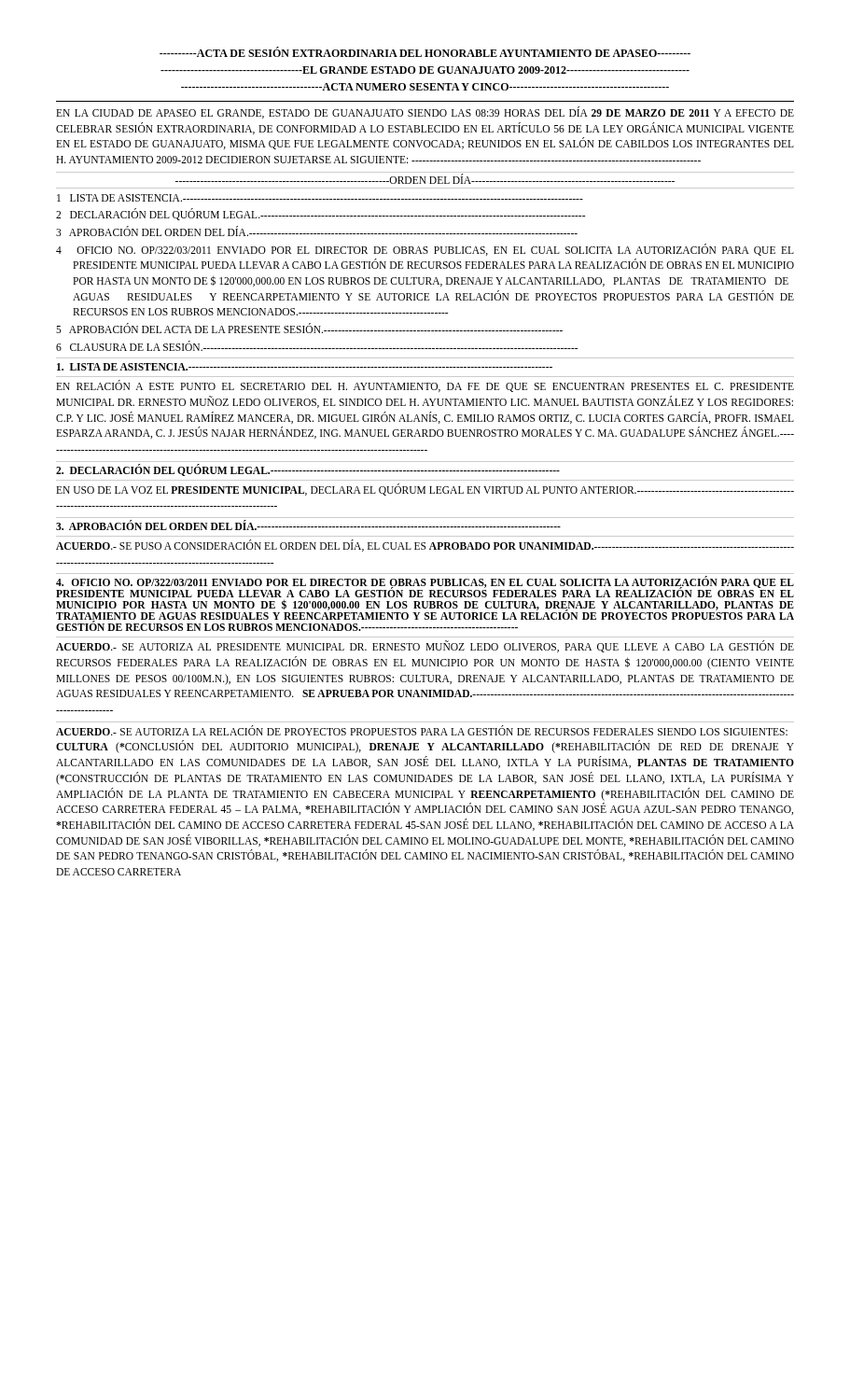Point to "------------------------------------------------------------ORDEN DEL DÍA---------------------------------------------------------"
This screenshot has height=1400, width=850.
click(x=425, y=180)
